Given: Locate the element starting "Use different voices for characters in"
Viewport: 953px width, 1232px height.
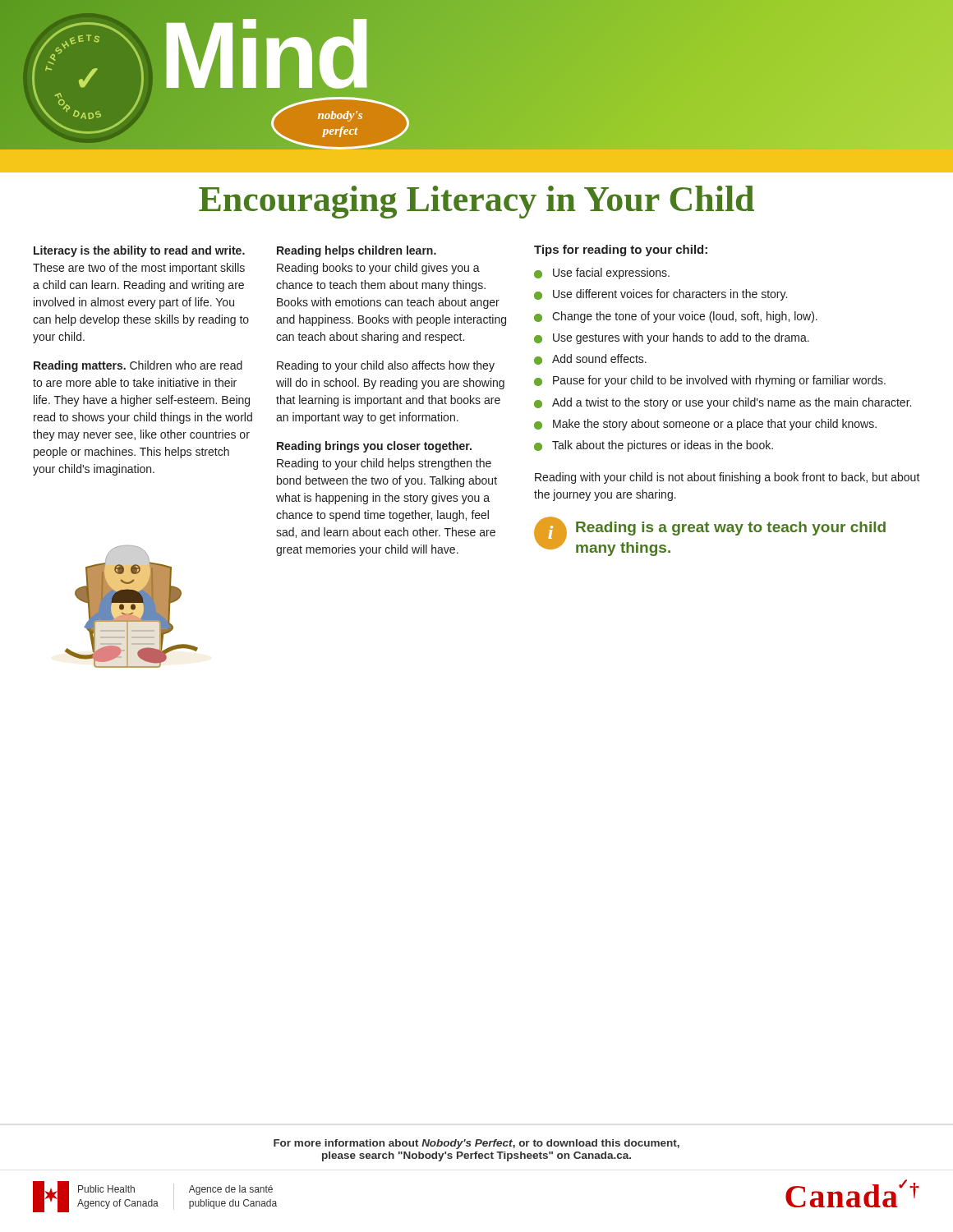Looking at the screenshot, I should pos(661,294).
